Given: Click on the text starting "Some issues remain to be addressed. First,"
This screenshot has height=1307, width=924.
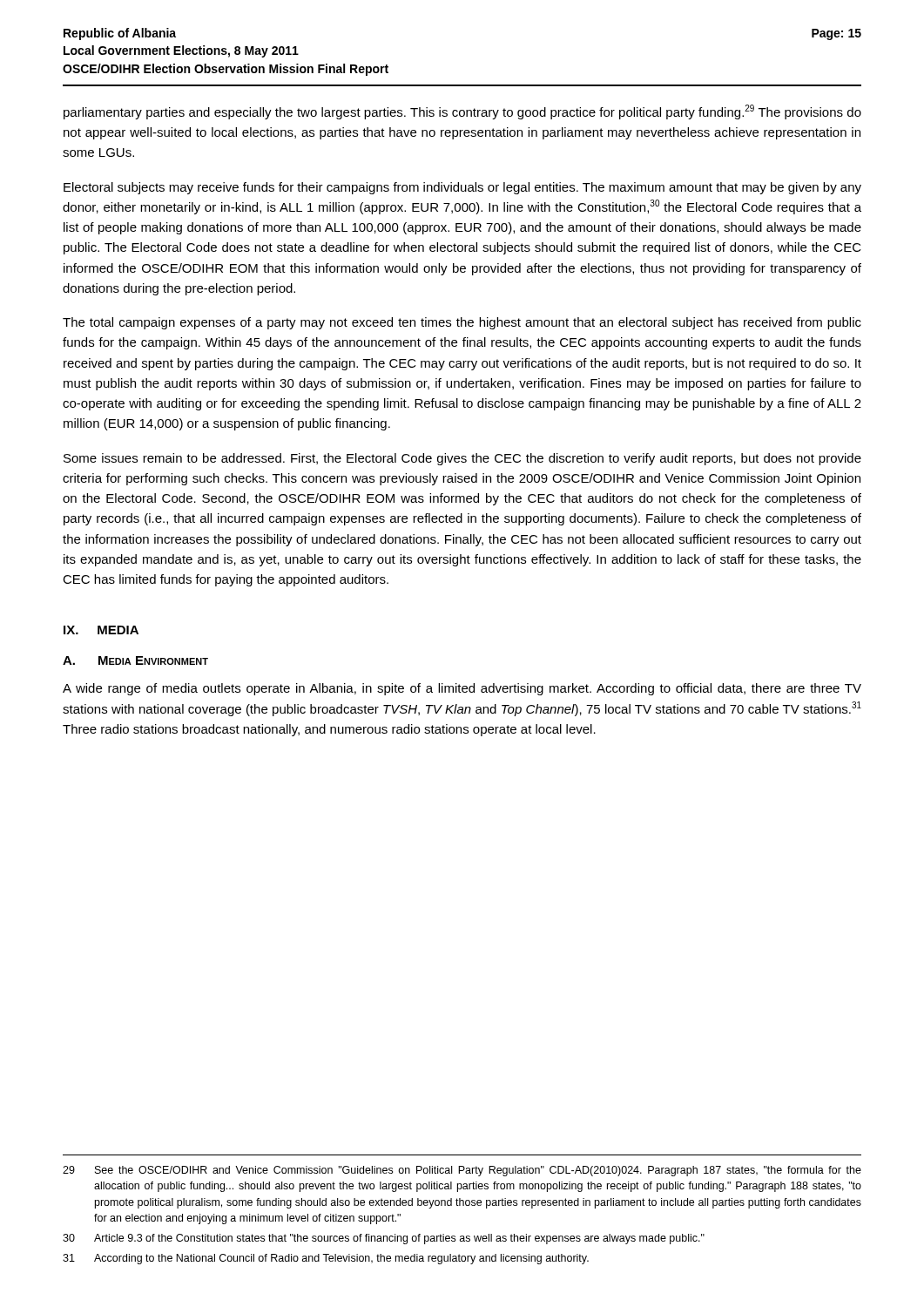Looking at the screenshot, I should [462, 518].
